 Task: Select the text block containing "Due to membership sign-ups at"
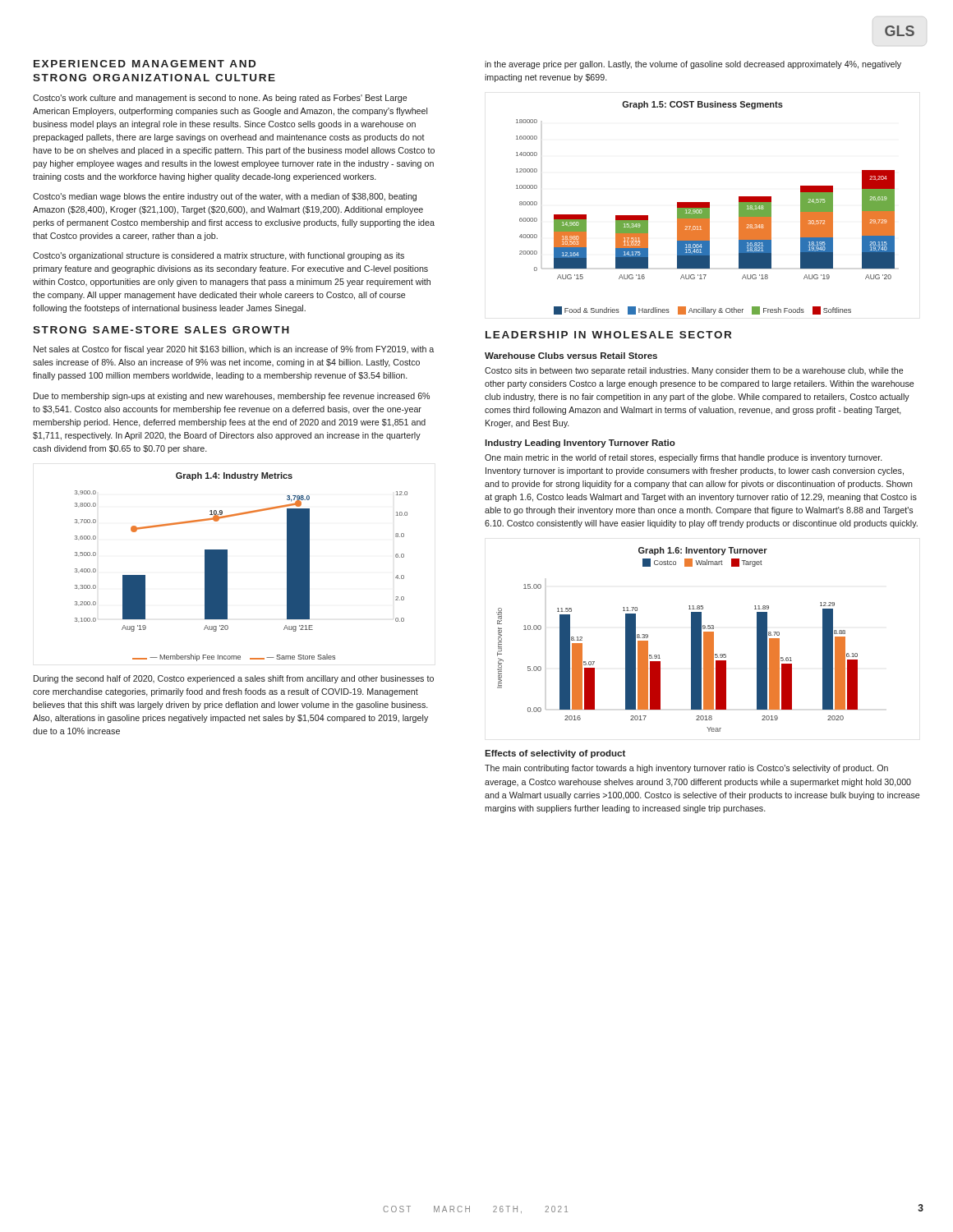(234, 422)
